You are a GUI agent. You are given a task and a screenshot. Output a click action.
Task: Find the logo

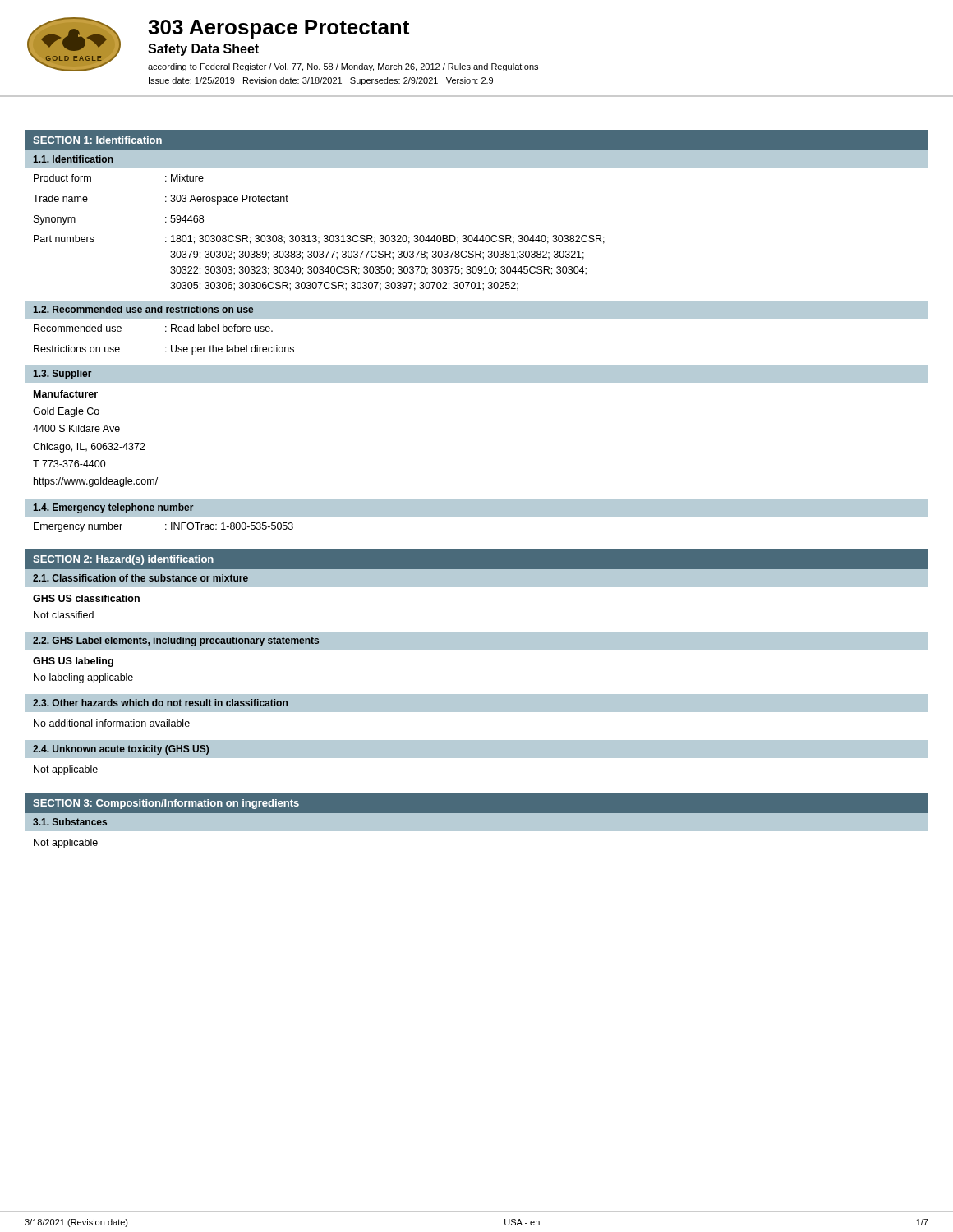tap(78, 45)
